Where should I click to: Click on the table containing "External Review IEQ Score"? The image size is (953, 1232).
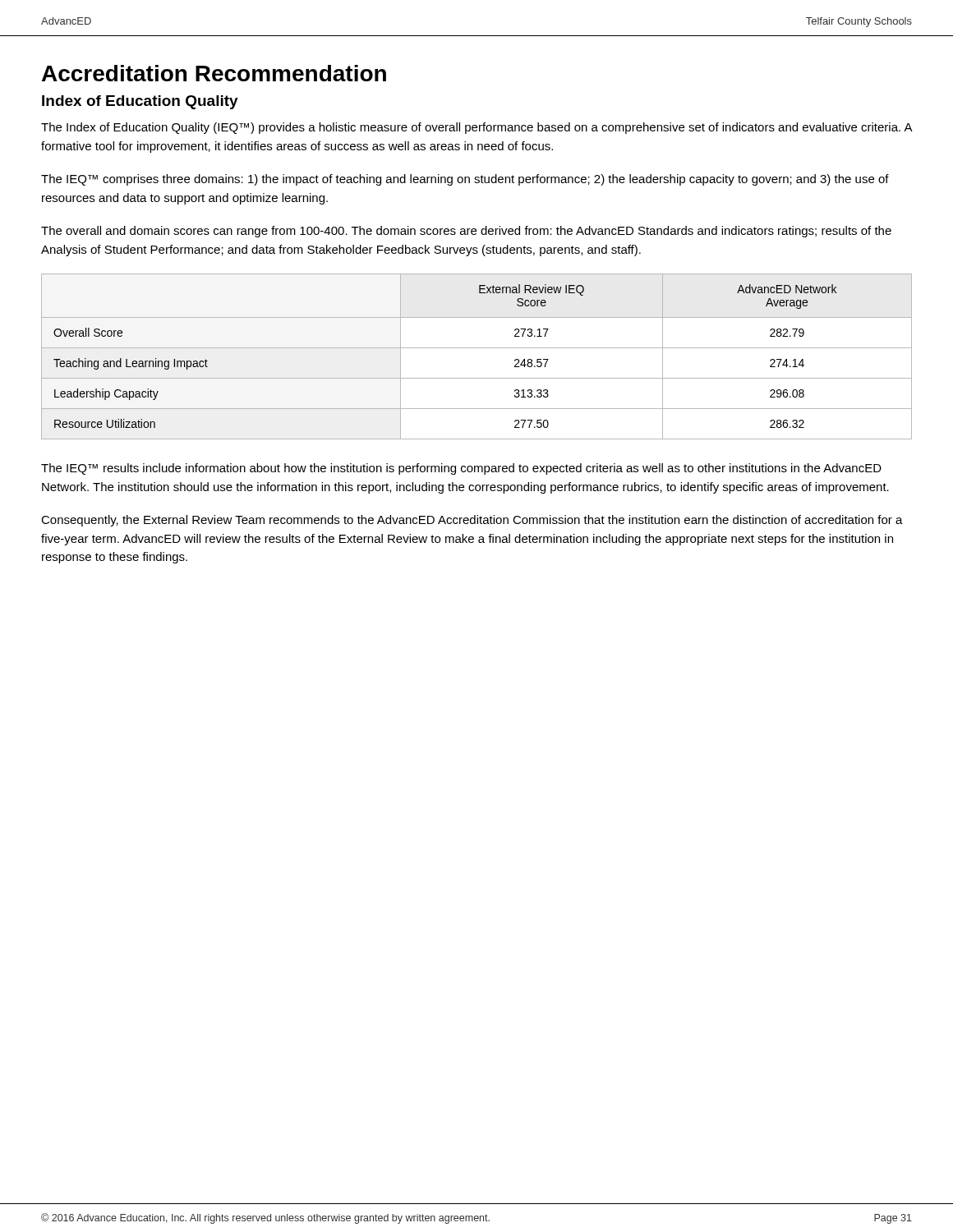[476, 356]
